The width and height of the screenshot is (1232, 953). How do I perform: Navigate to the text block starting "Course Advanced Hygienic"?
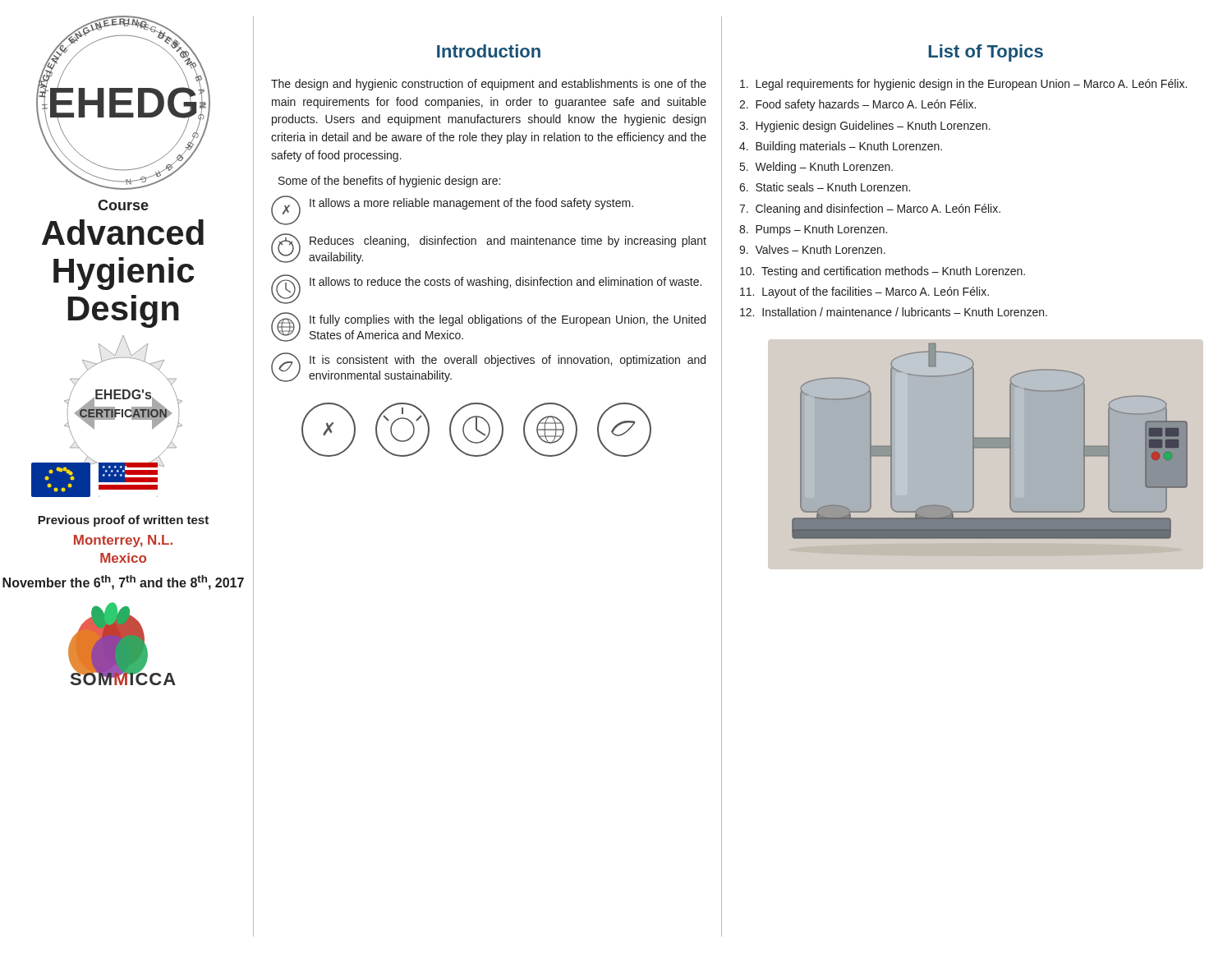click(x=123, y=263)
